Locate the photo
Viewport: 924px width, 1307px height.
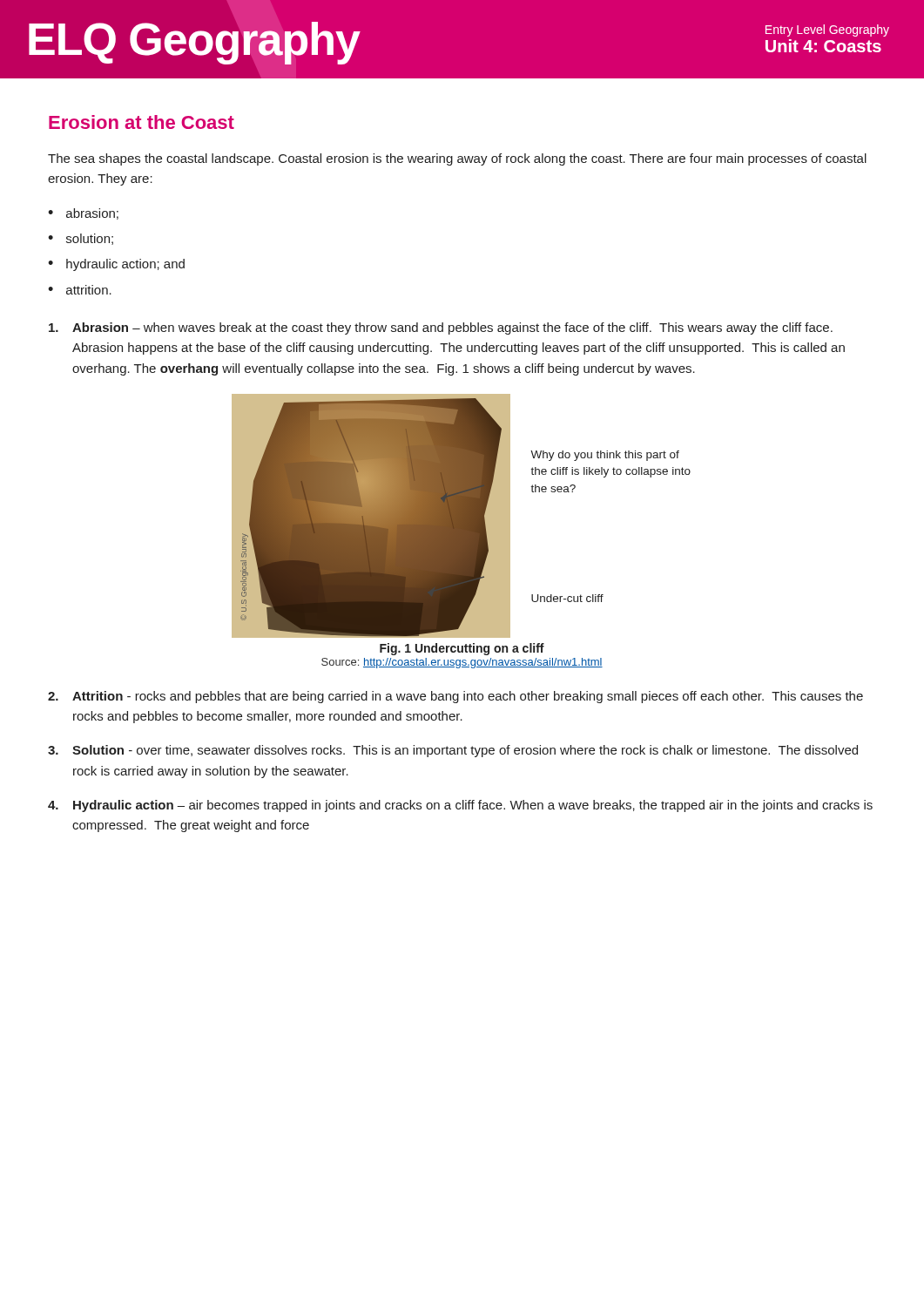click(x=462, y=516)
